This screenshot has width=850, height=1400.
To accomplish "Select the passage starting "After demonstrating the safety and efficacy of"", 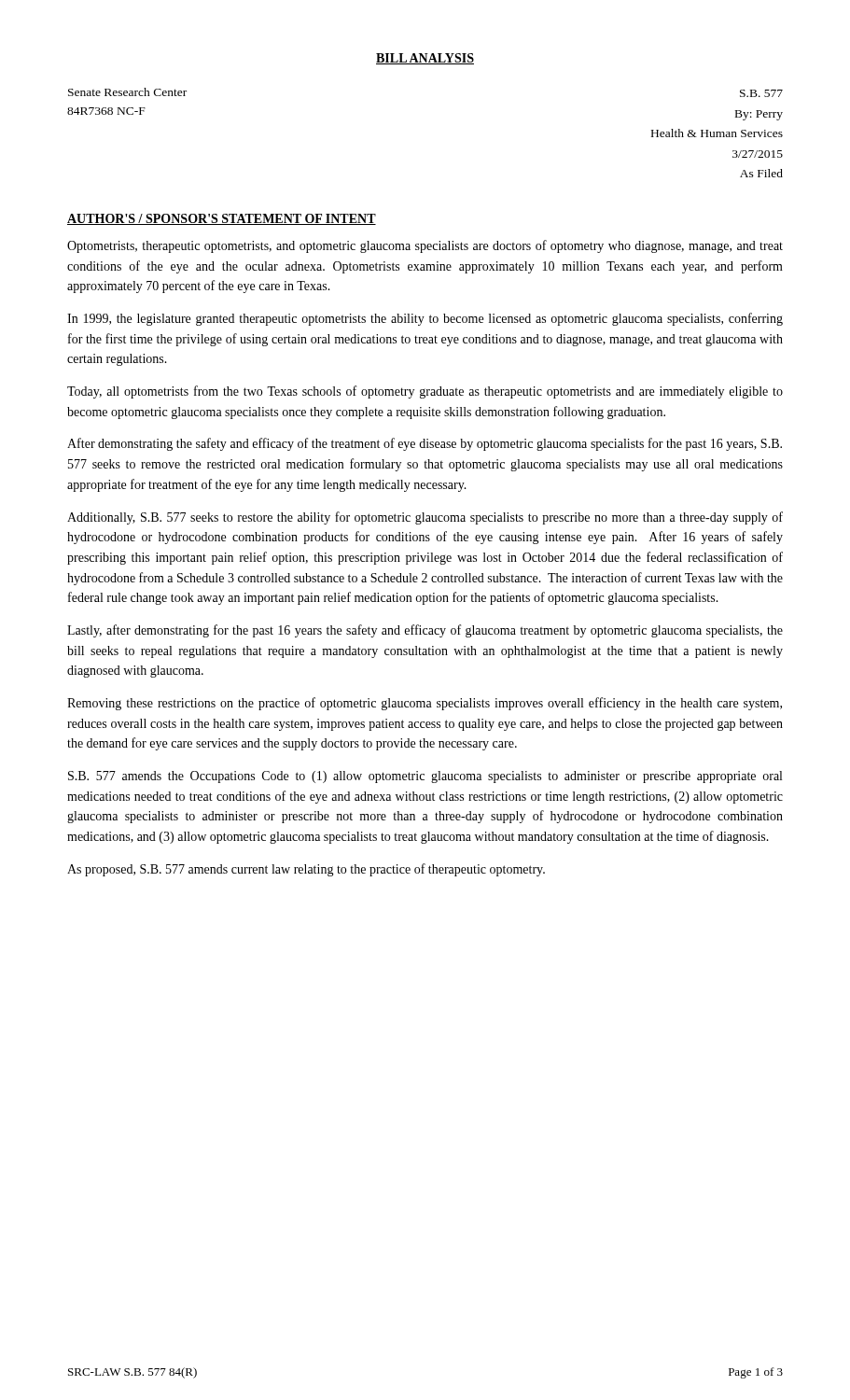I will [425, 464].
